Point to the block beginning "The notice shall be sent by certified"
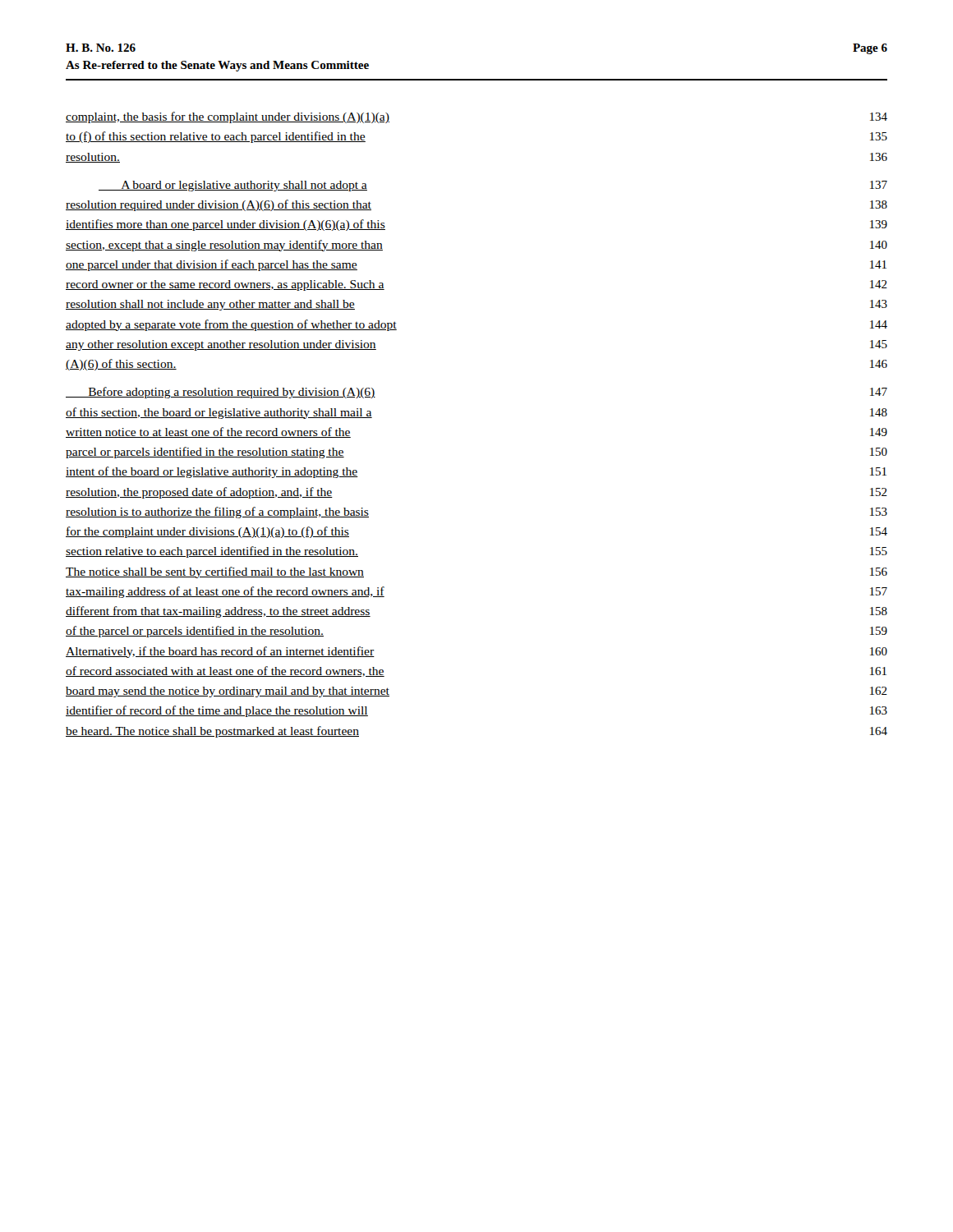 click(x=215, y=572)
